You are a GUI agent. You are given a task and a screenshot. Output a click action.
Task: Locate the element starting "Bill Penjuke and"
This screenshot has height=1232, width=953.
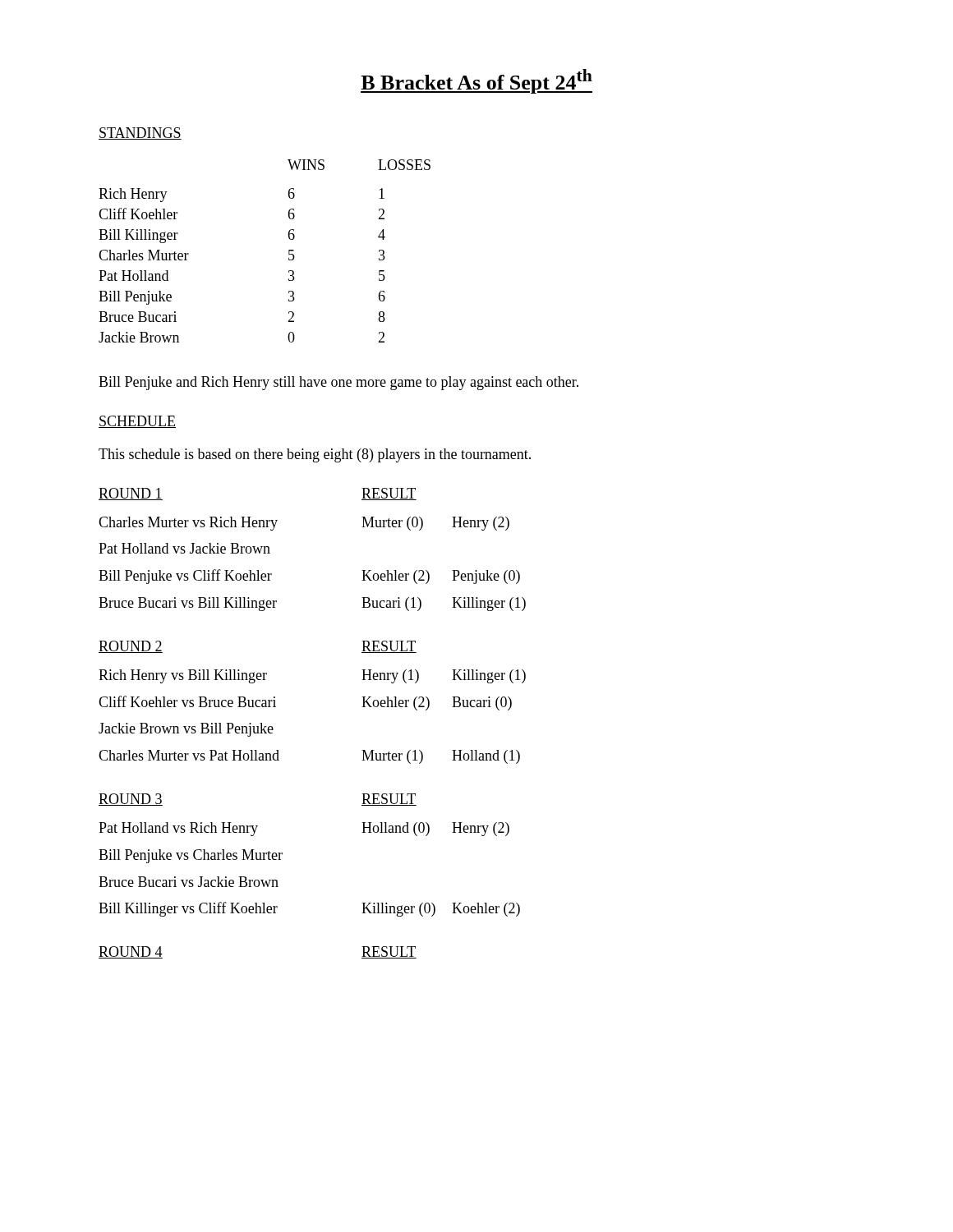point(339,382)
